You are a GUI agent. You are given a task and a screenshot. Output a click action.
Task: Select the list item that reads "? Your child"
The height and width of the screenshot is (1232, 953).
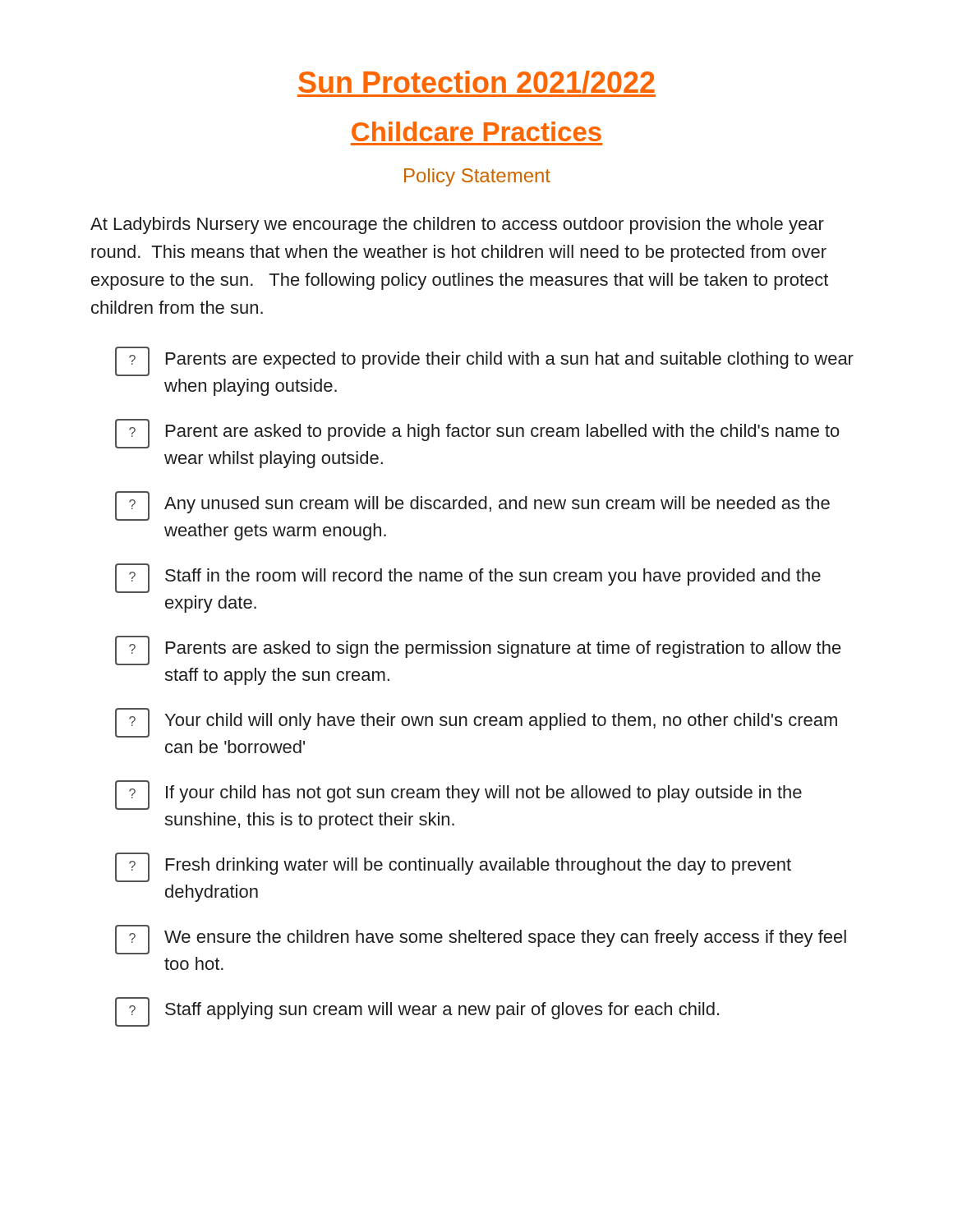coord(489,734)
